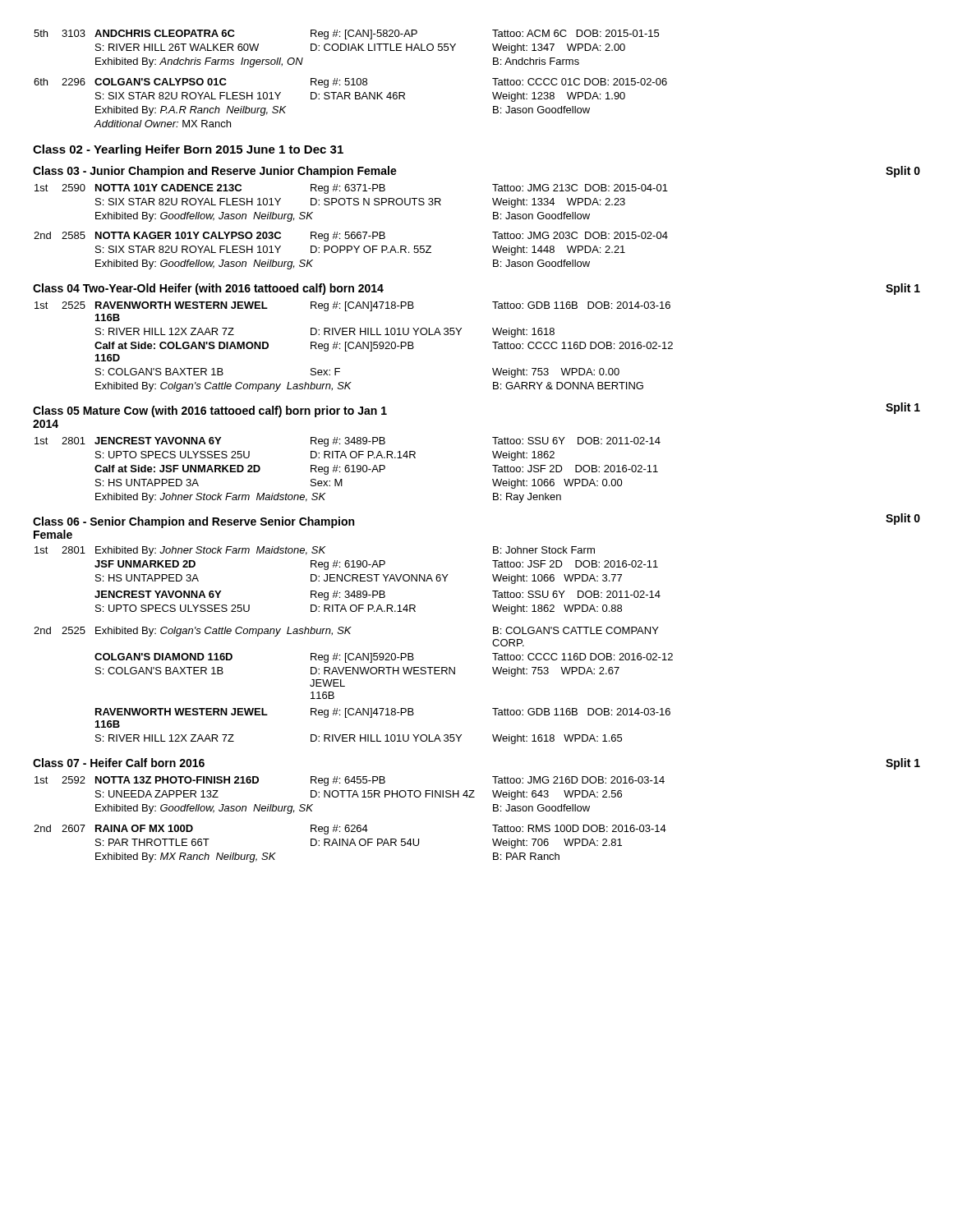The image size is (953, 1232).
Task: Locate the list item with the text "1st 2801 Exhibited"
Action: point(315,551)
